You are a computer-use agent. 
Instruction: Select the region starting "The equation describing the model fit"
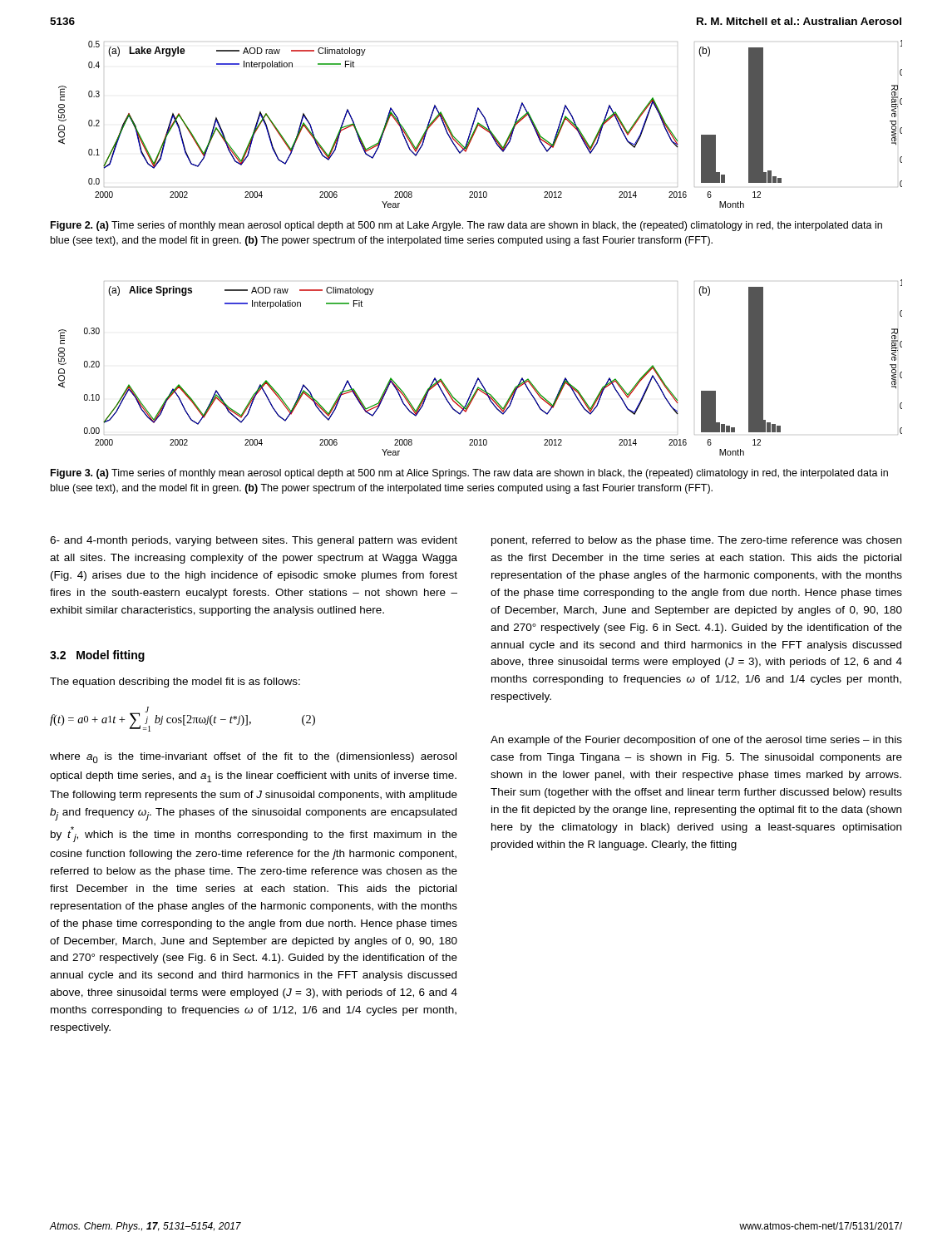[175, 681]
